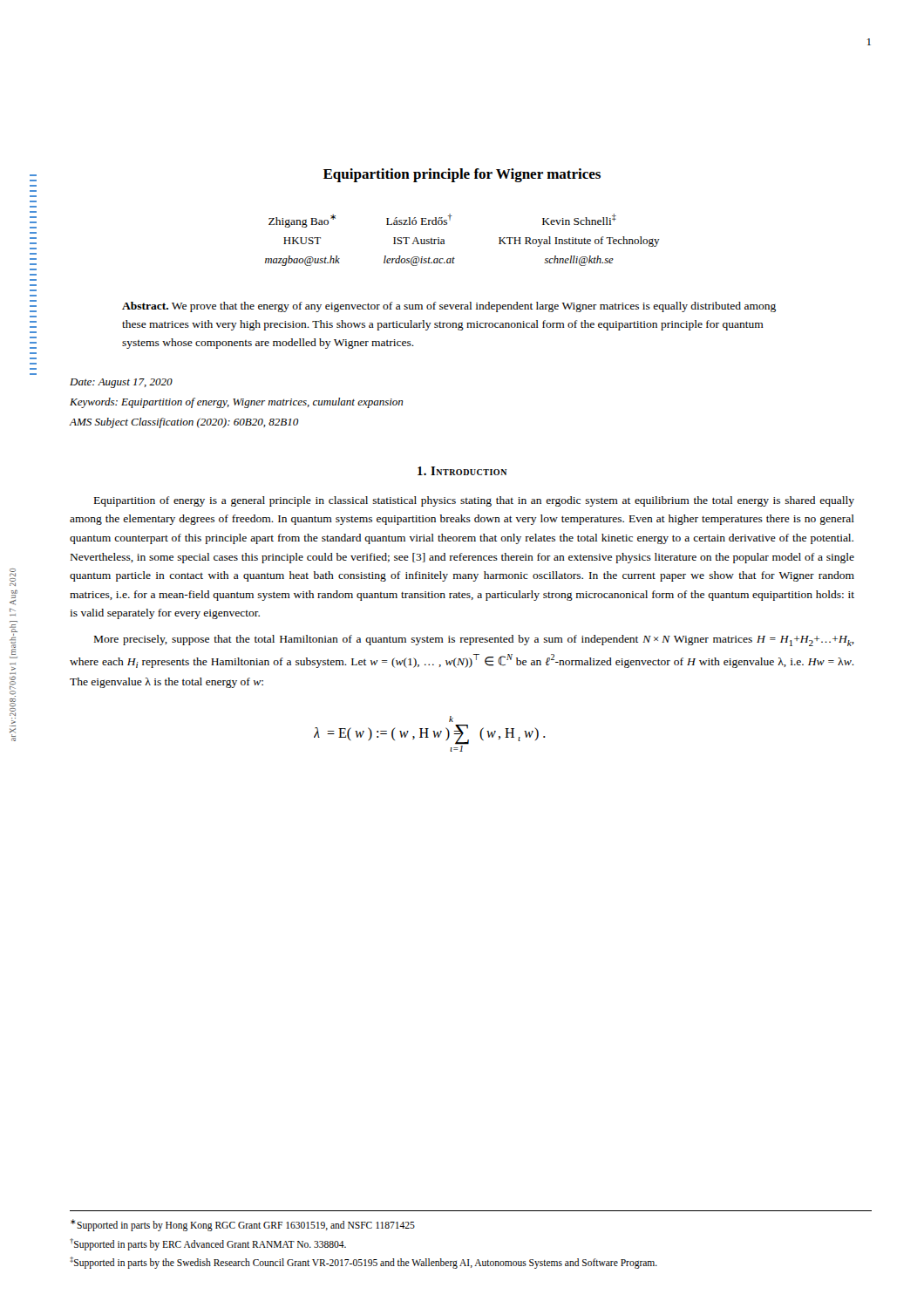Image resolution: width=924 pixels, height=1308 pixels.
Task: Locate the region starting "∗Supported in parts by Hong Kong RGC"
Action: pos(242,1224)
